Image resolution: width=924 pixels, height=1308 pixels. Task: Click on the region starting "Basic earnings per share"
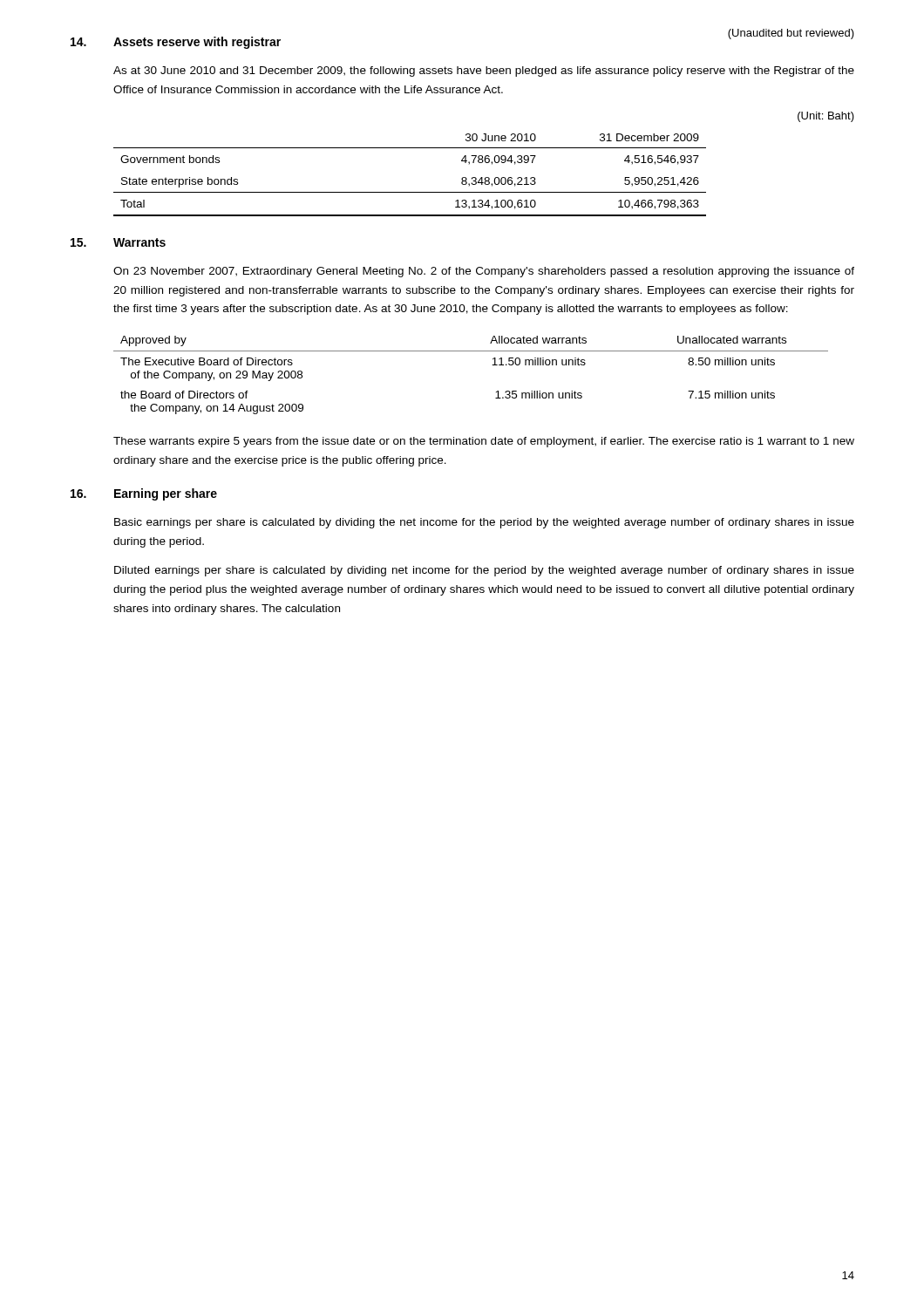[484, 531]
